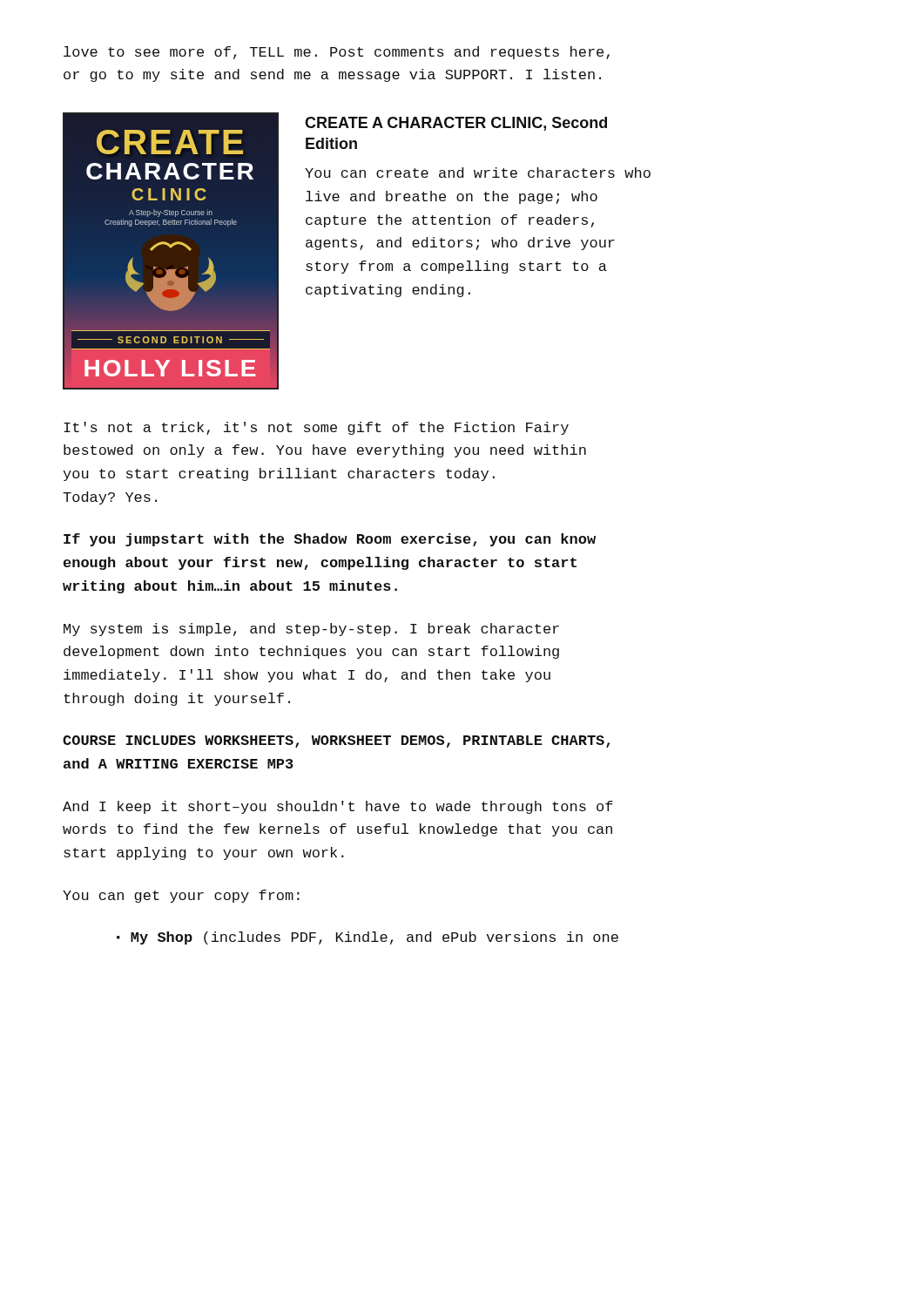This screenshot has height=1307, width=924.
Task: Click on the text block containing "If you jumpstart with the Shadow Room exercise,"
Action: pos(329,563)
